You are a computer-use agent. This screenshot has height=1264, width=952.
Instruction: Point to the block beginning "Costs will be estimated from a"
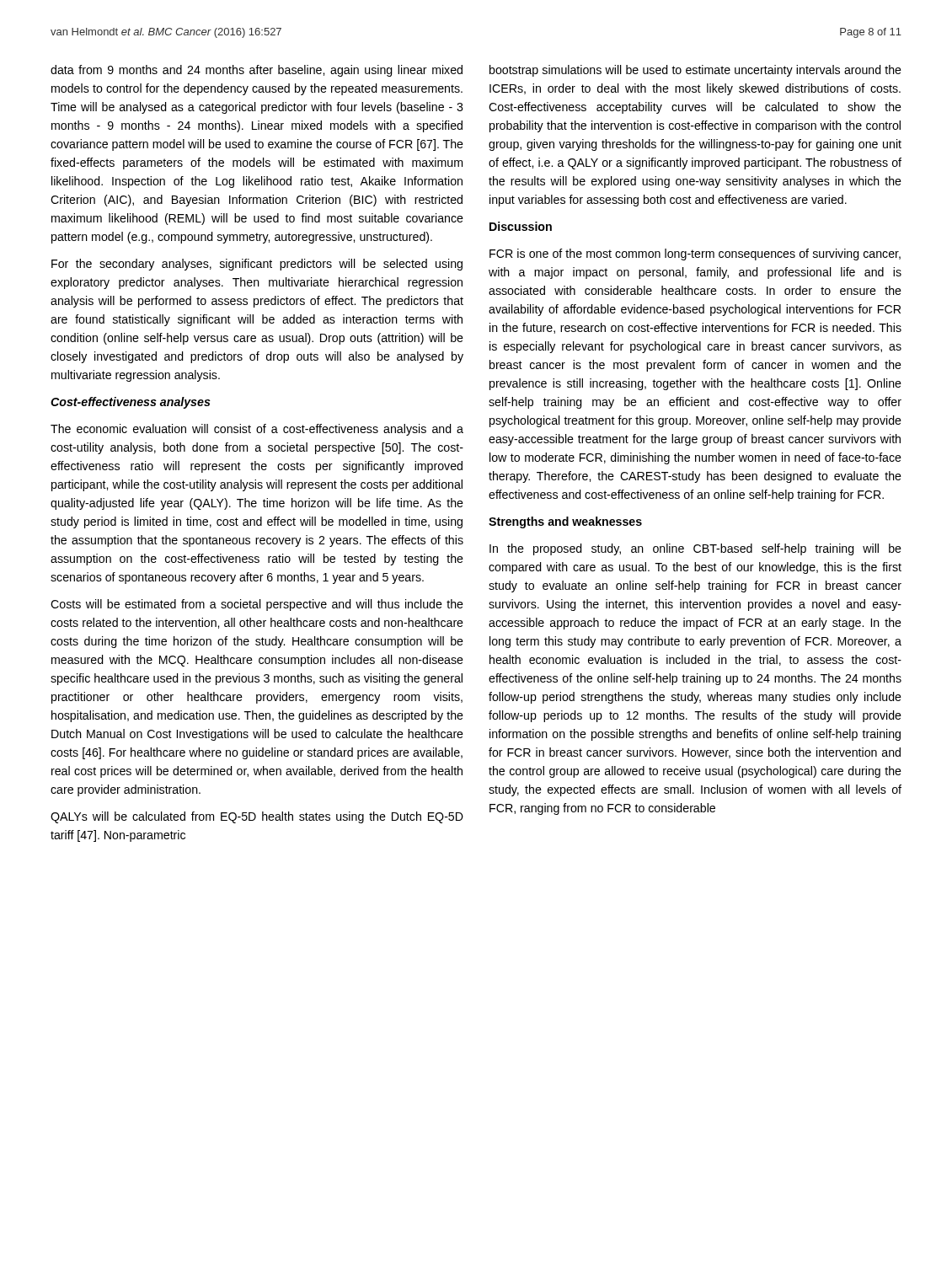click(x=257, y=697)
